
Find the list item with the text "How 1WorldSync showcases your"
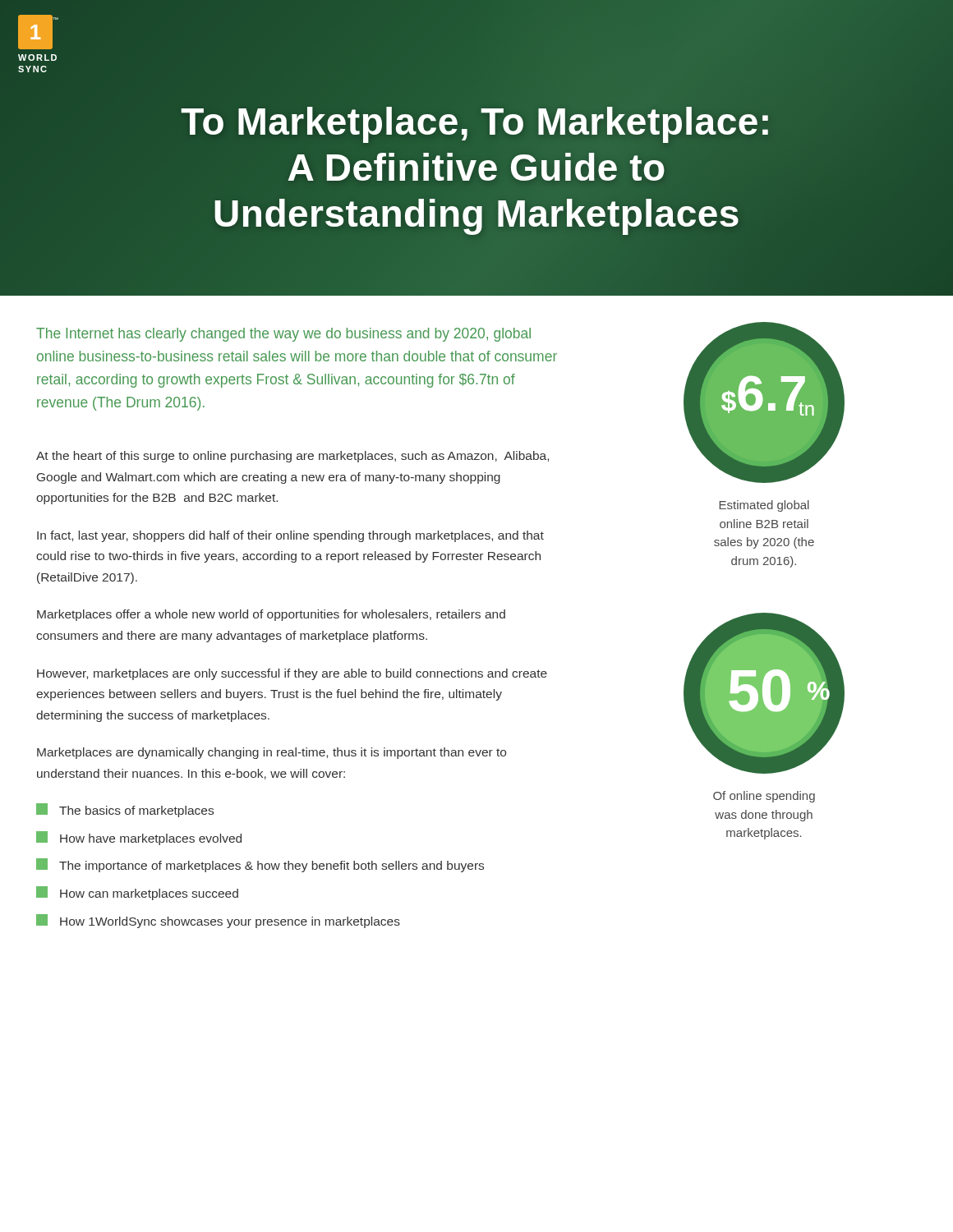(x=218, y=921)
